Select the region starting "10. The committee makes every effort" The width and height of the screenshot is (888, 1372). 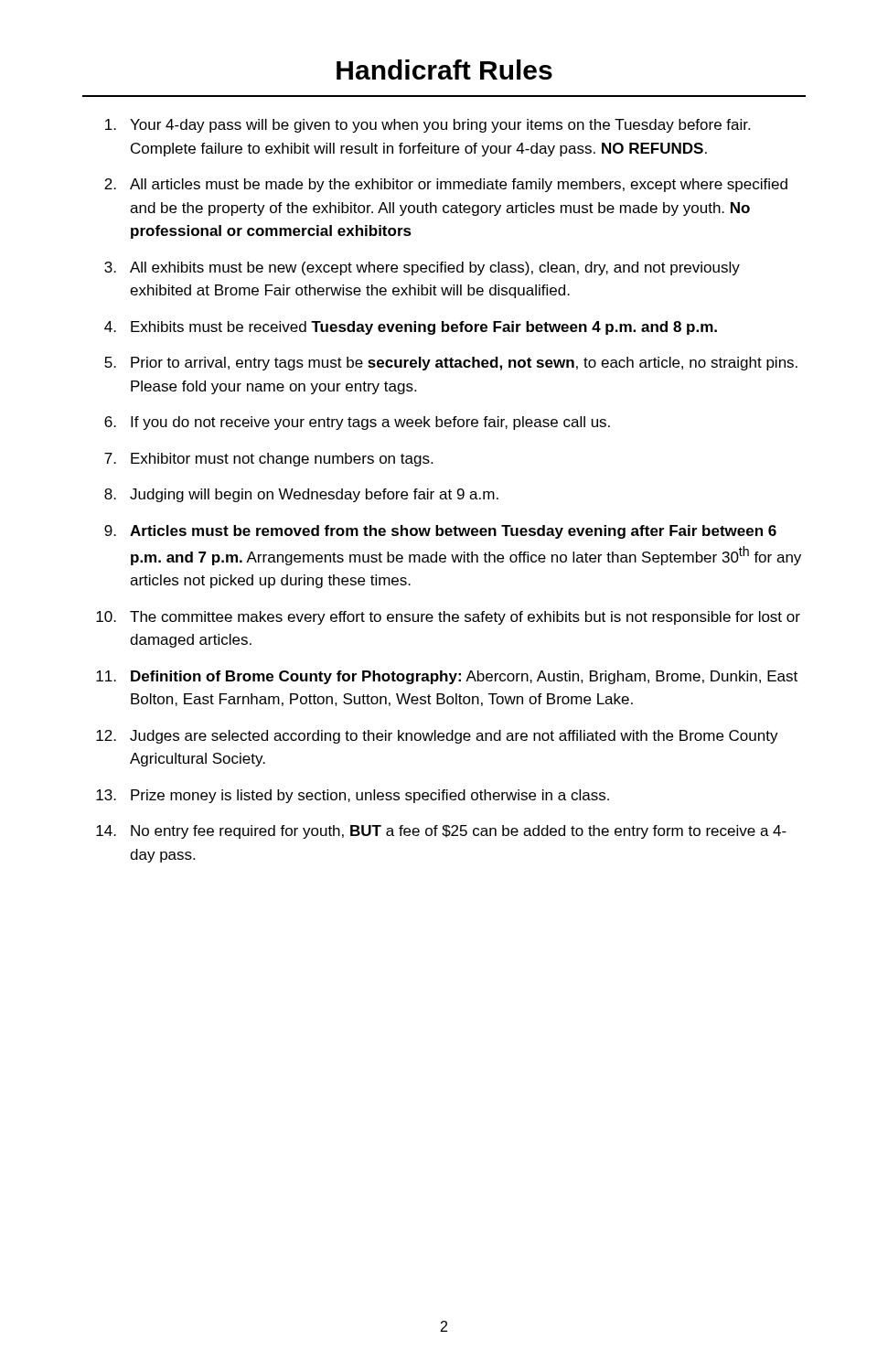pos(444,629)
